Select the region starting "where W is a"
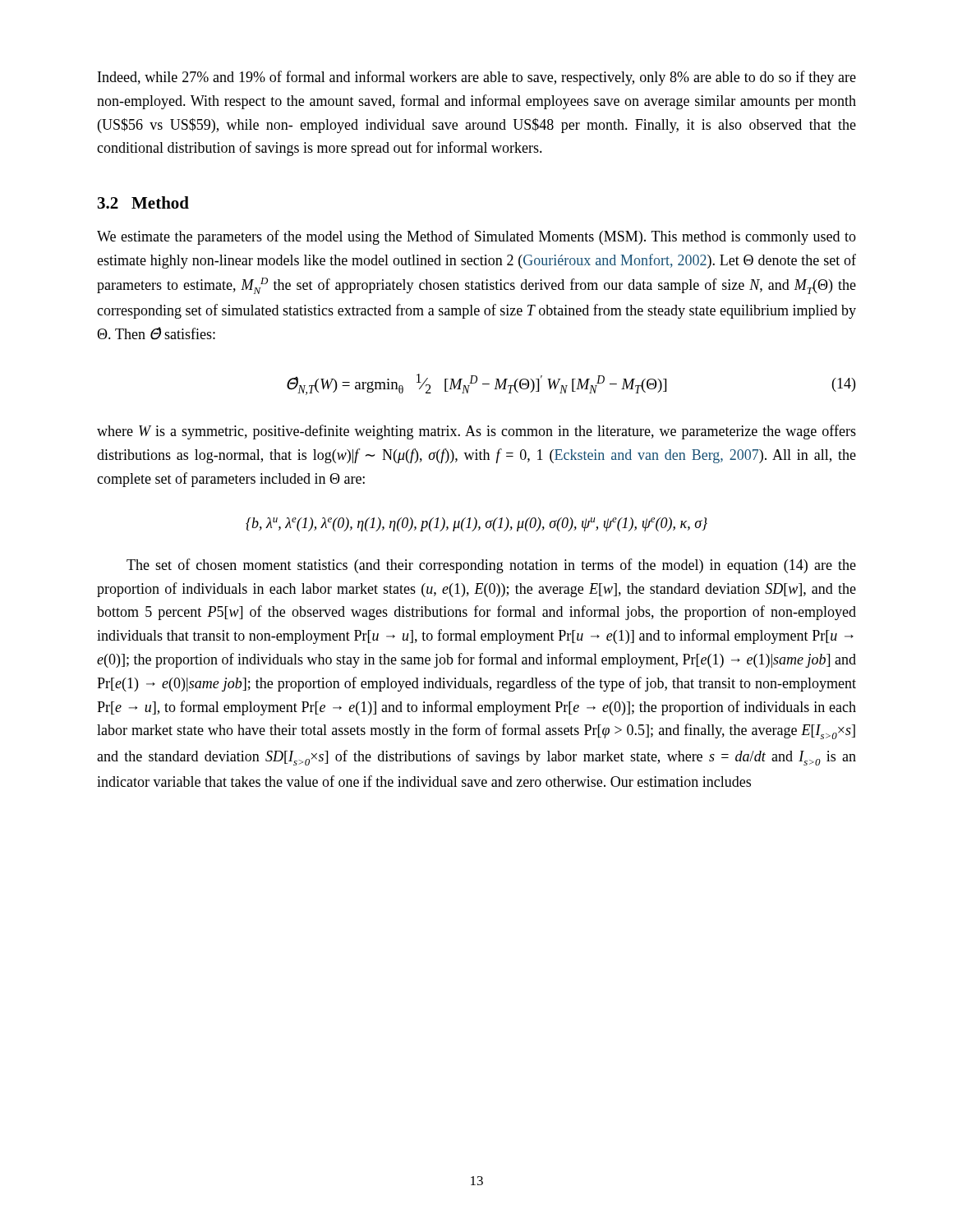 (476, 455)
